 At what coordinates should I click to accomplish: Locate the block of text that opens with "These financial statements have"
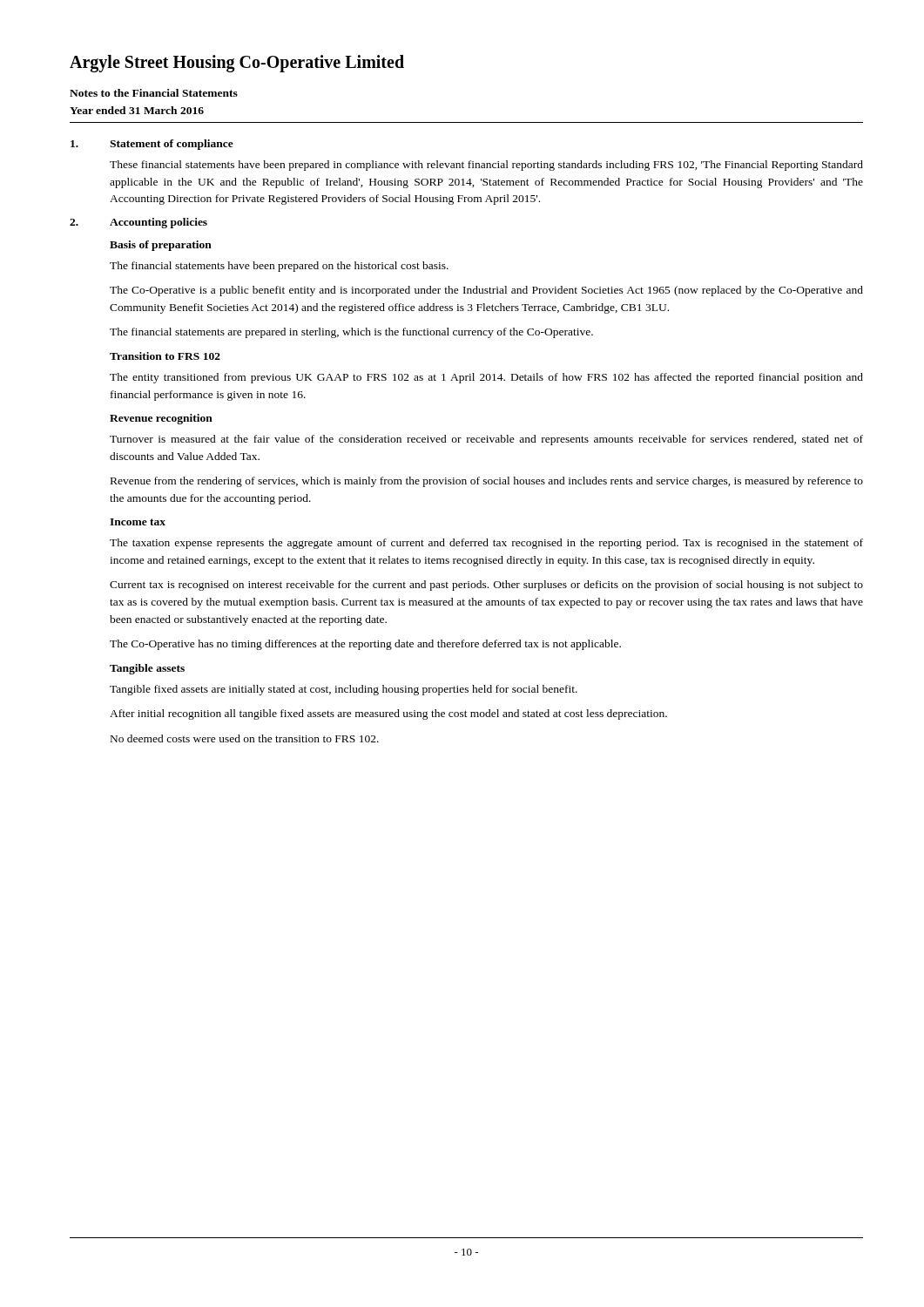coord(486,182)
